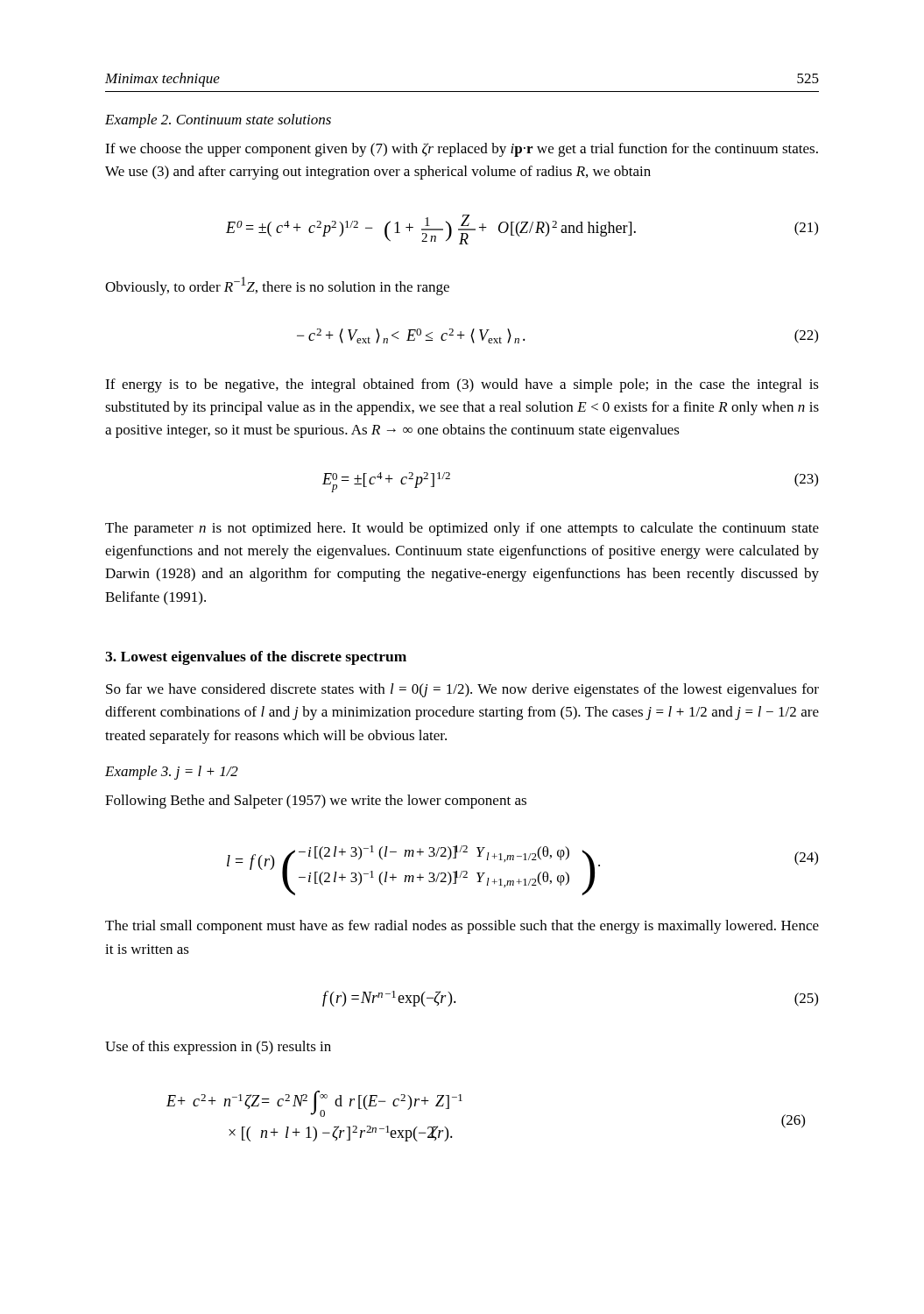
Task: Point to the block beginning "Obviously, to order R−1Z, there is"
Action: pos(277,284)
